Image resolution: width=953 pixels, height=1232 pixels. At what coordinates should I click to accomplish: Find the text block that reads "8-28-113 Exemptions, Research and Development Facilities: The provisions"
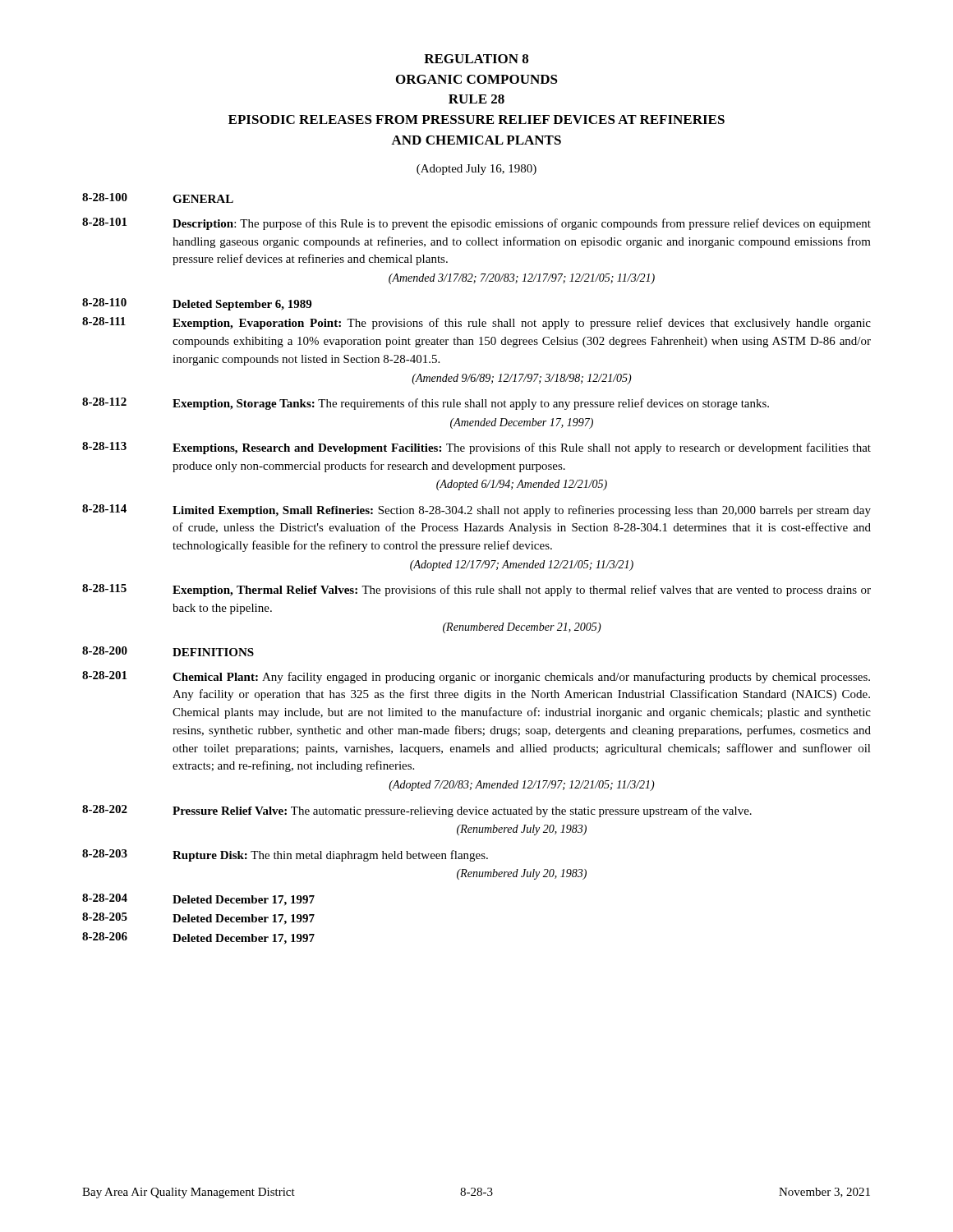[476, 466]
